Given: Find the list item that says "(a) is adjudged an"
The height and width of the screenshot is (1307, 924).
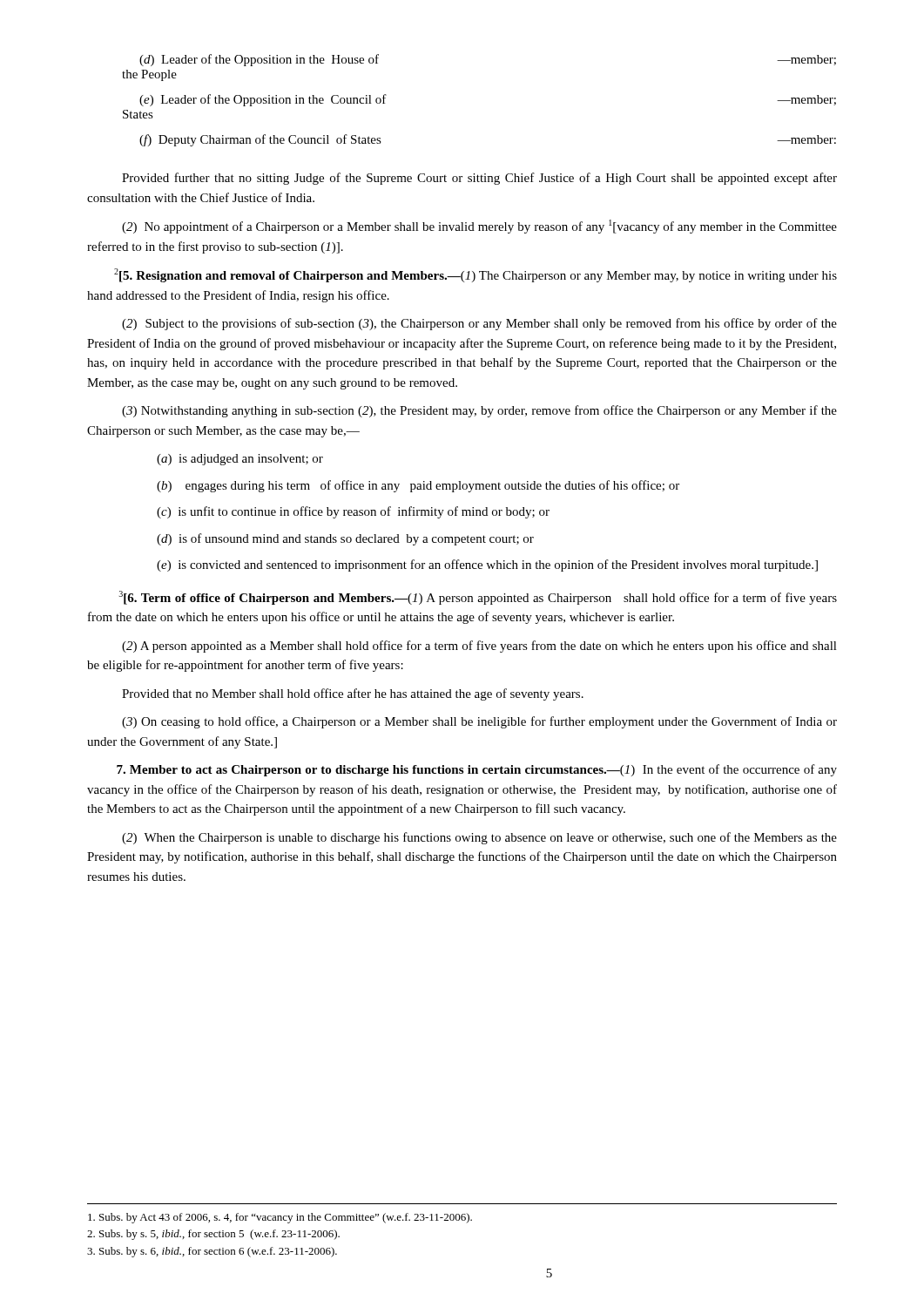Looking at the screenshot, I should (240, 458).
